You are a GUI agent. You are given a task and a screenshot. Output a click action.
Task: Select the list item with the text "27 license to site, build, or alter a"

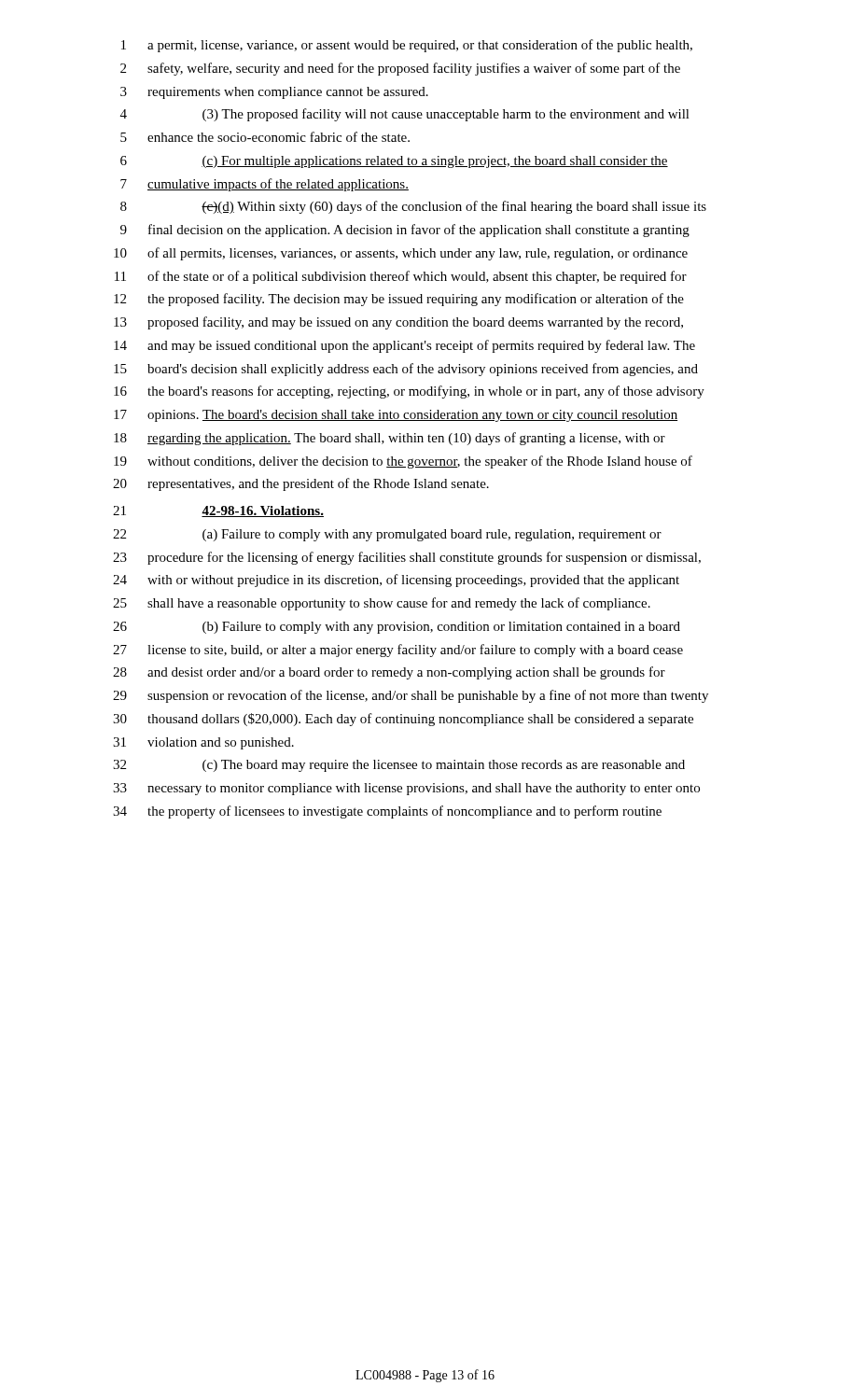(447, 650)
